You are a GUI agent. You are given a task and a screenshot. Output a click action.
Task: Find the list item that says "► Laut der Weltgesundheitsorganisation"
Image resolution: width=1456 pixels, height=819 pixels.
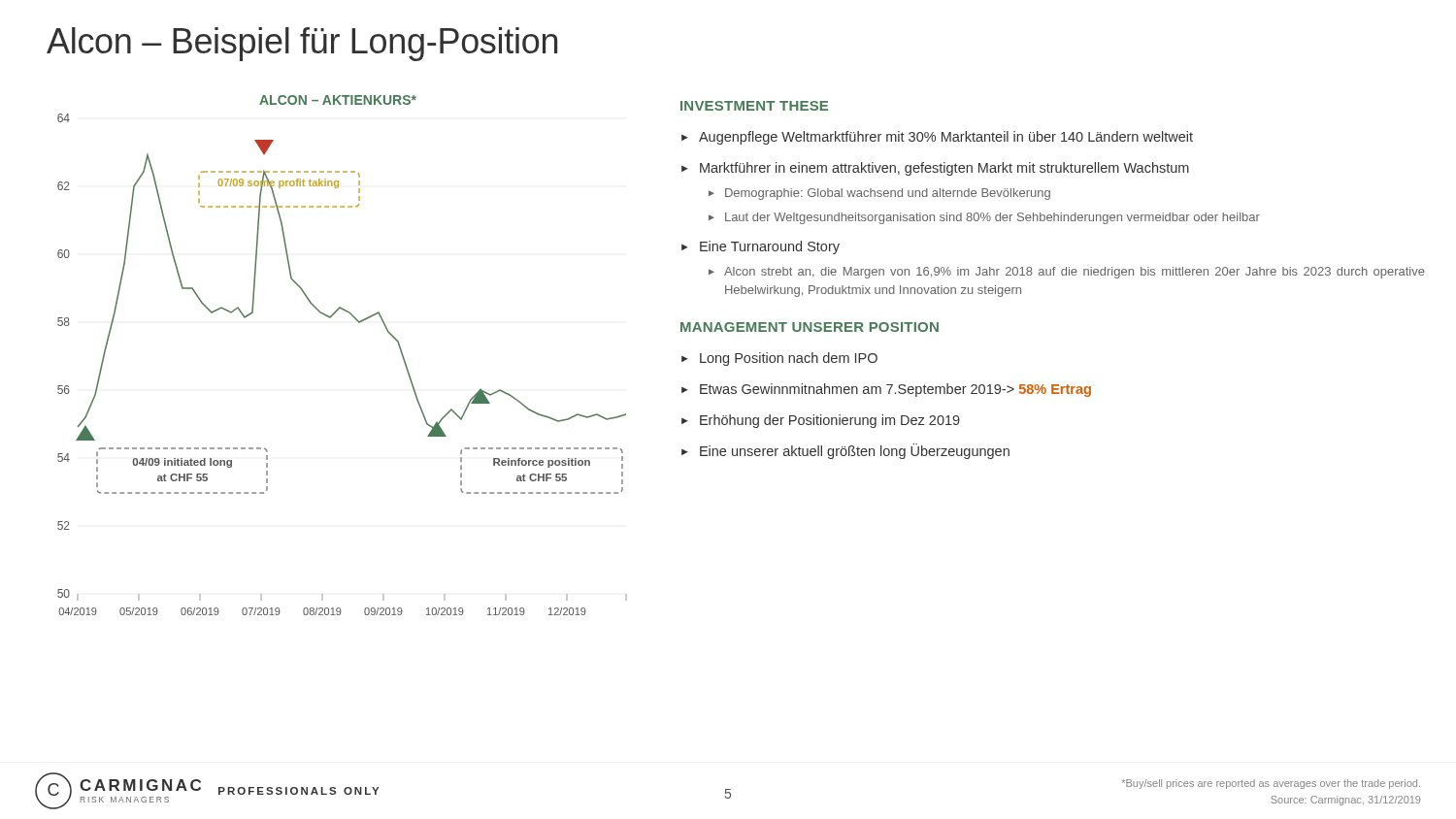[x=983, y=218]
